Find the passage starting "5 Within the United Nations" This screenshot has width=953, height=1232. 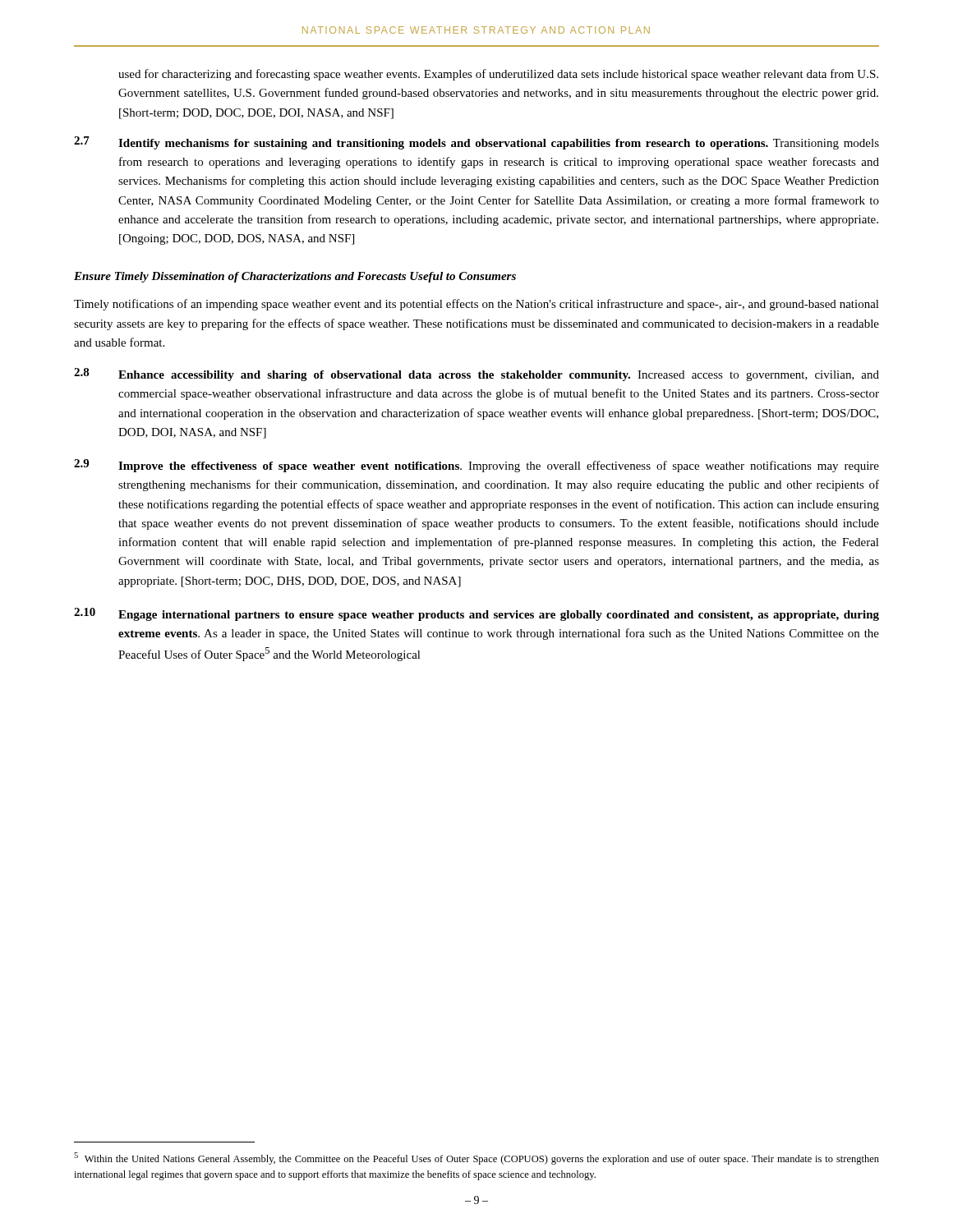(476, 1166)
